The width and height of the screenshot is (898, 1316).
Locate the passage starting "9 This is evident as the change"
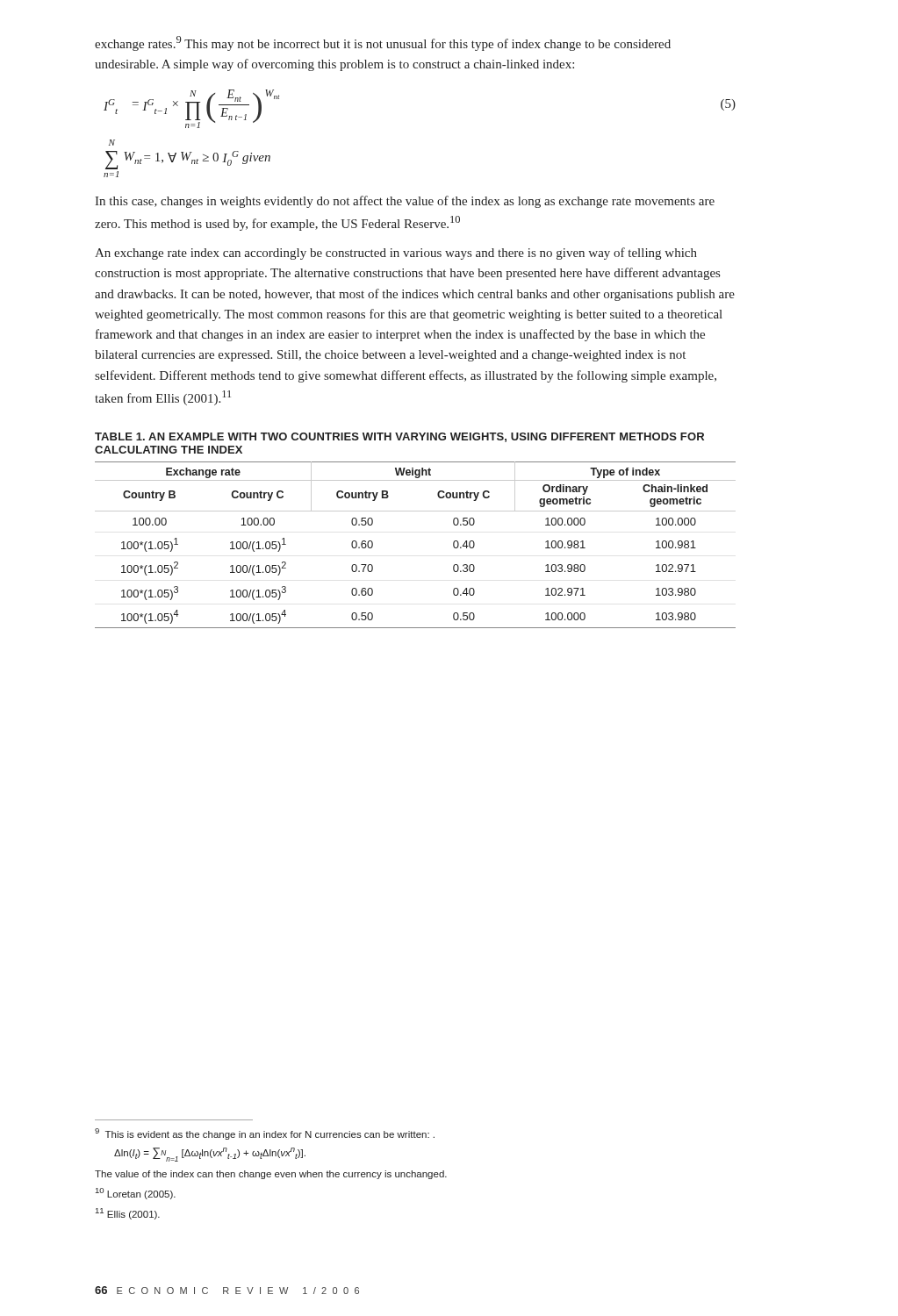click(415, 1170)
